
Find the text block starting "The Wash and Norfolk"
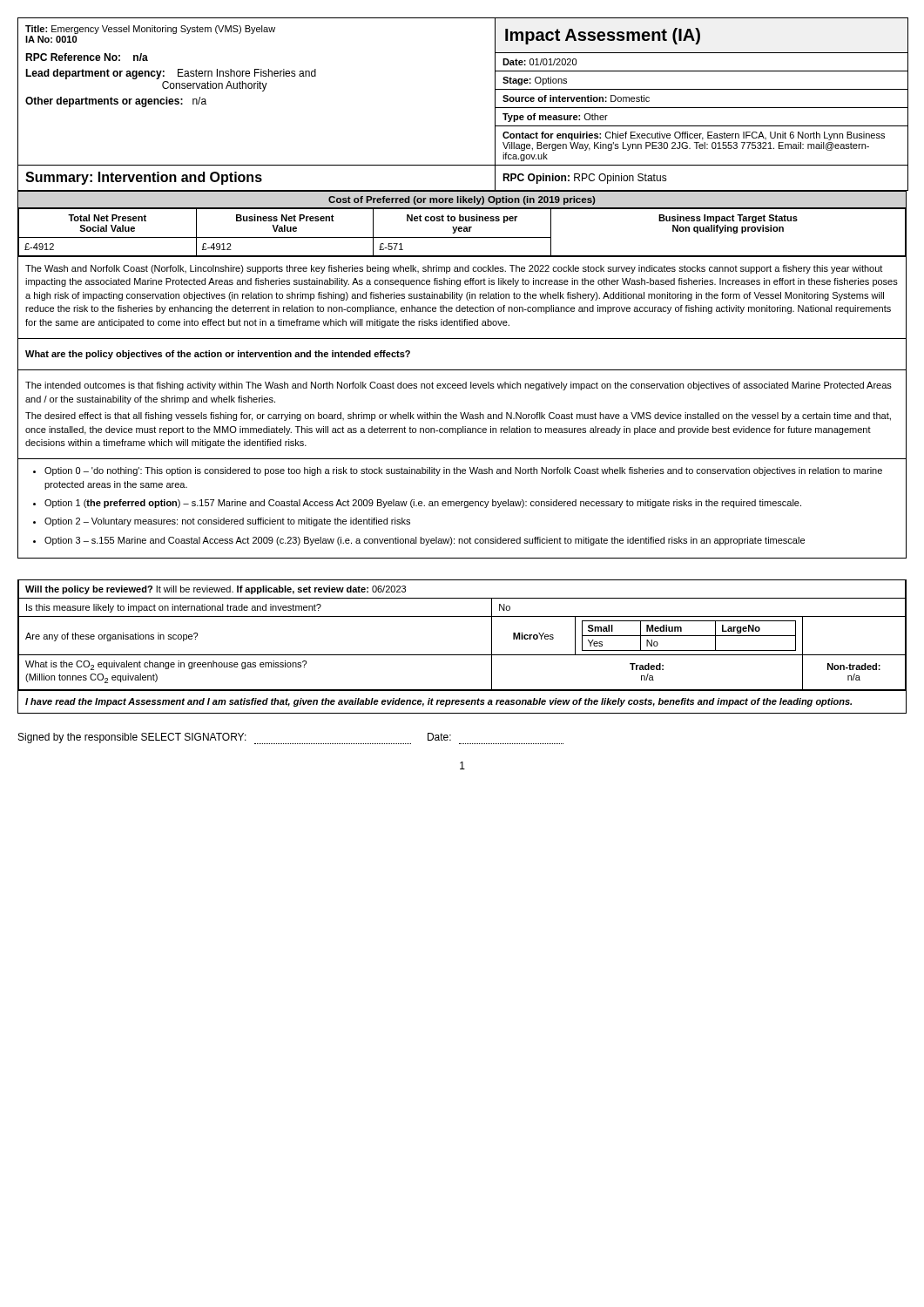(462, 296)
